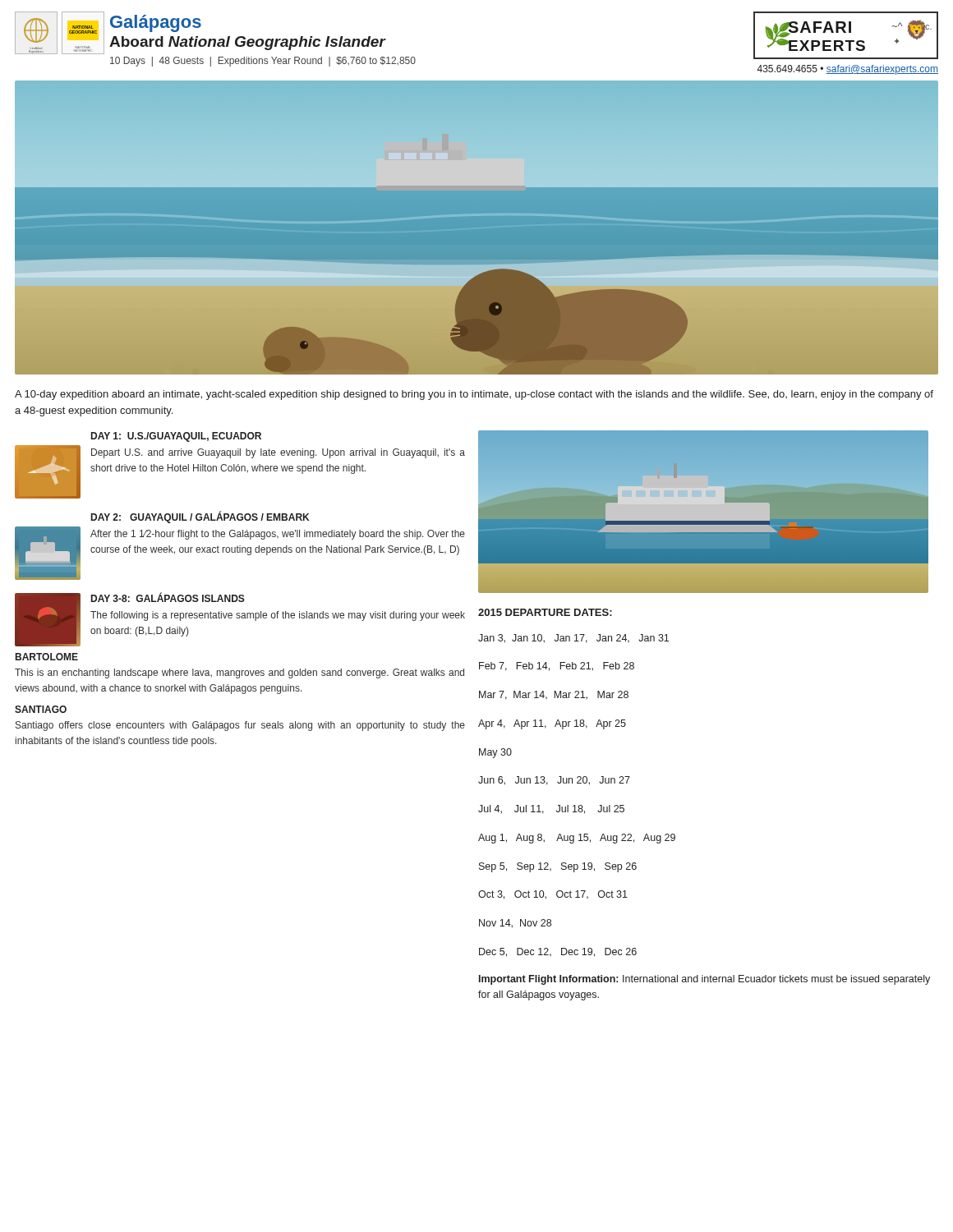Locate the block of text that opens with "The following is a representative sample"
Viewport: 953px width, 1232px height.
pyautogui.click(x=278, y=623)
